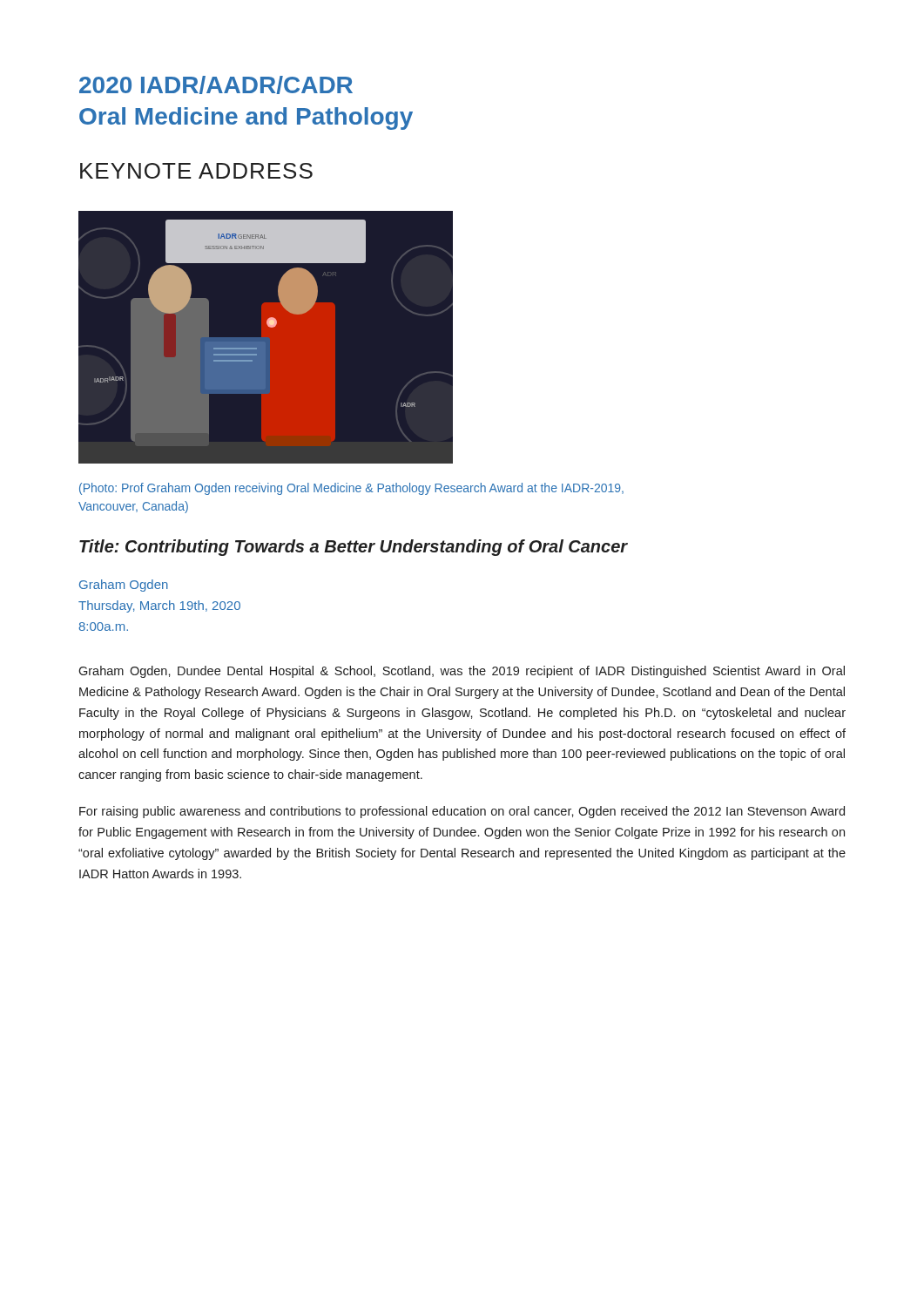Where does it say "KEYNOTE ADDRESS"?
The image size is (924, 1307).
(196, 171)
